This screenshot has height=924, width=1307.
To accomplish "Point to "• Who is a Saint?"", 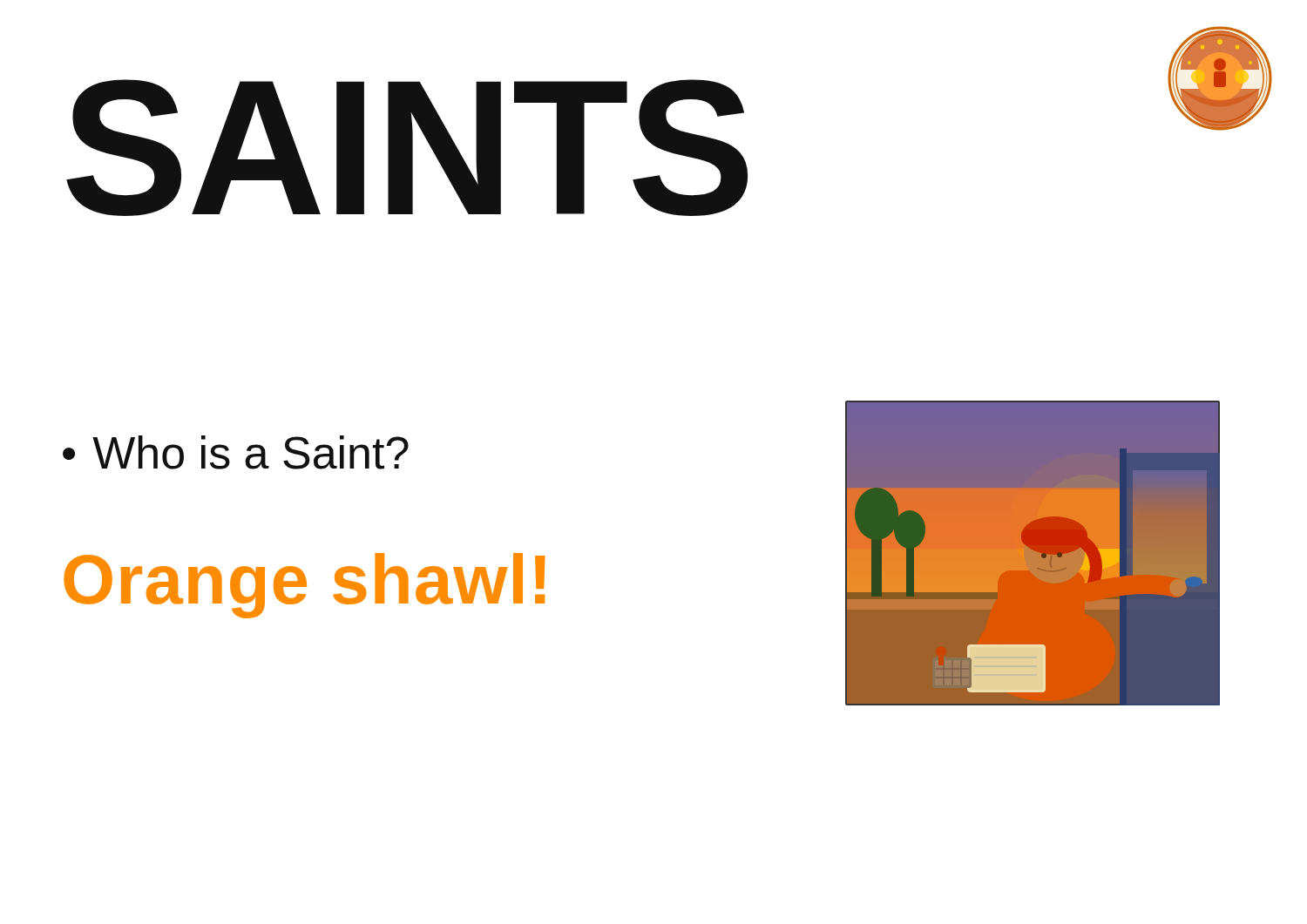I will [235, 453].
